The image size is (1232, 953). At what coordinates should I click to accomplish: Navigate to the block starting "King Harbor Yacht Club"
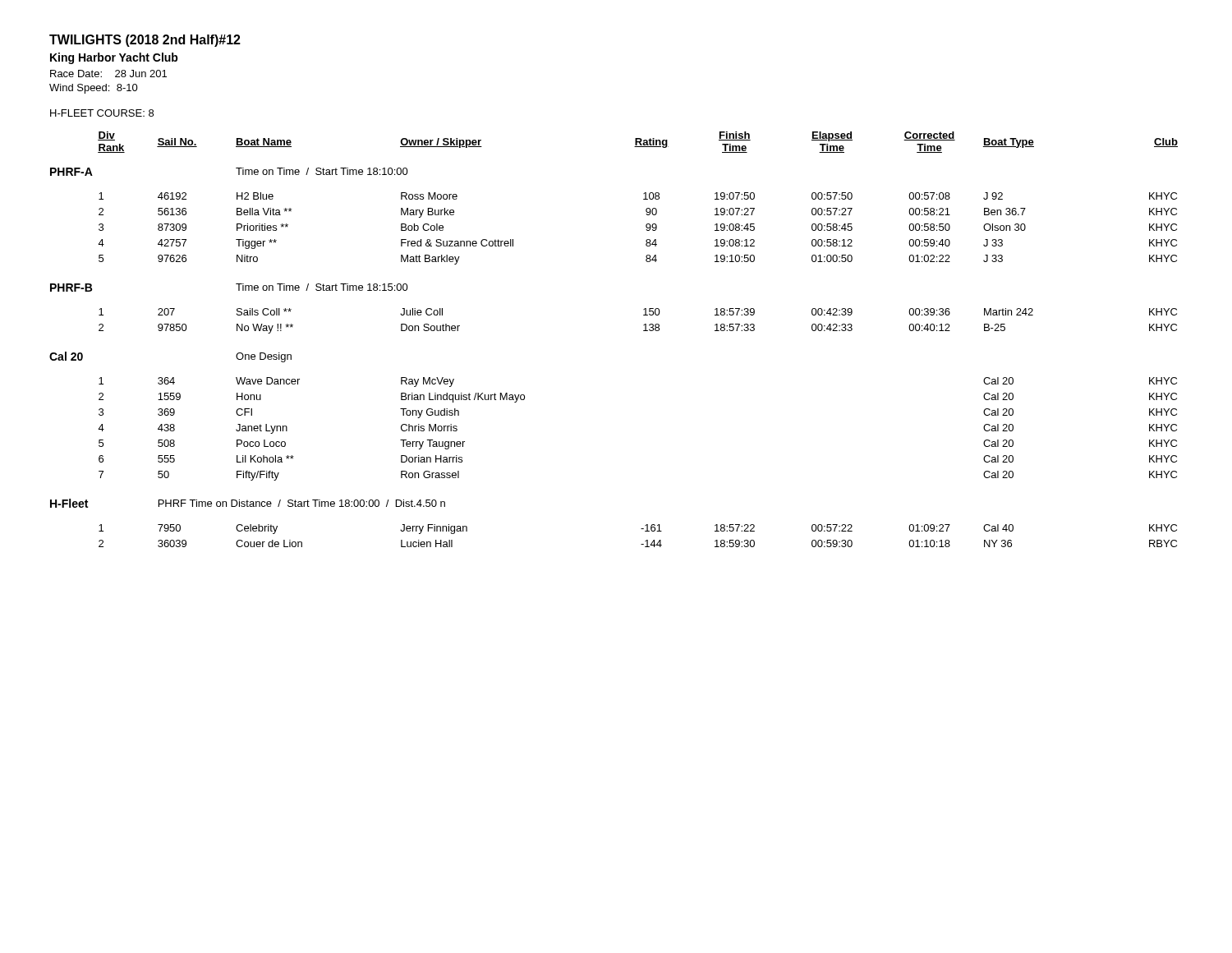(x=114, y=57)
